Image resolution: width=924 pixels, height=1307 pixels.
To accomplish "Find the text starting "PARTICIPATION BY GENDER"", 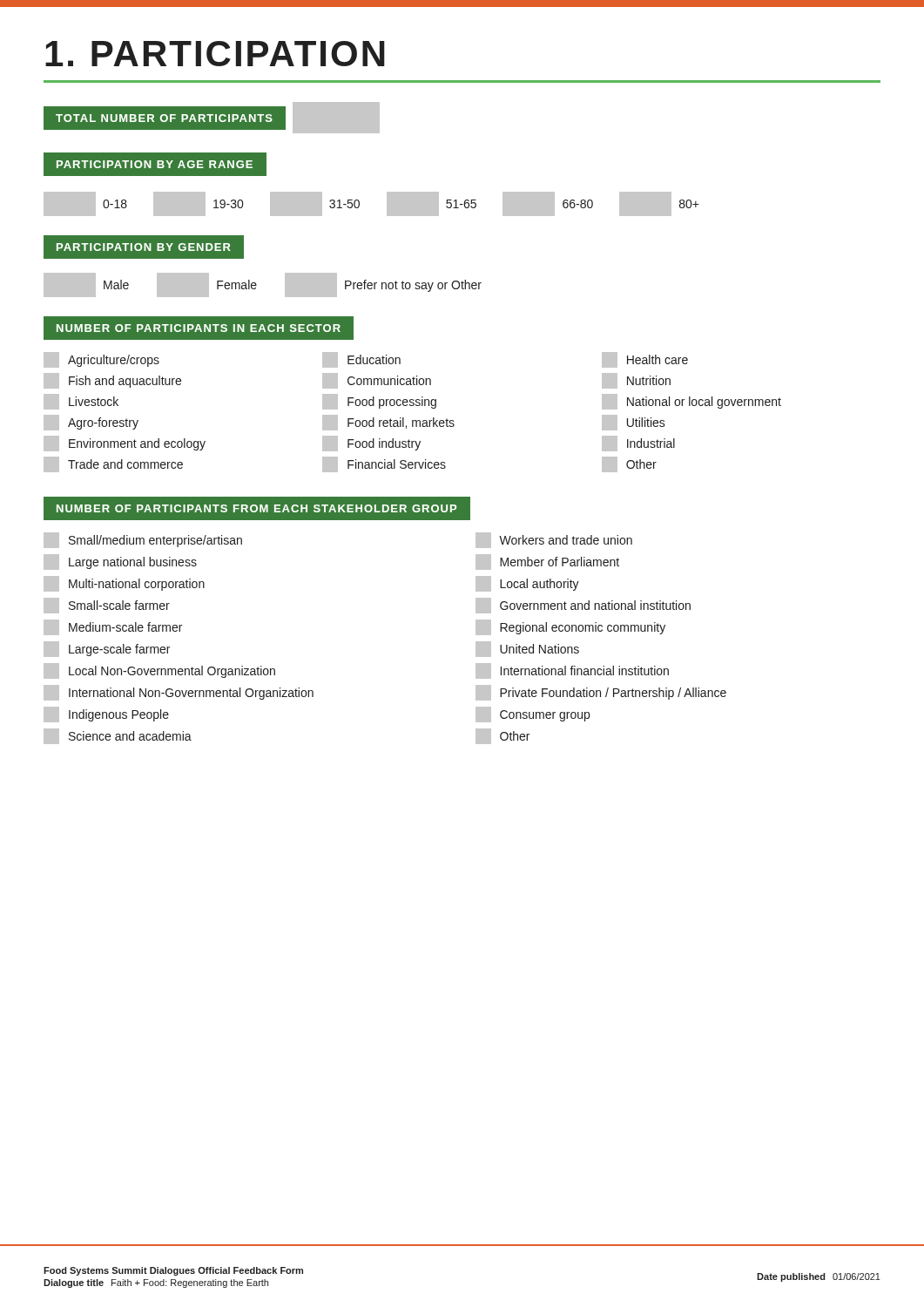I will [144, 247].
